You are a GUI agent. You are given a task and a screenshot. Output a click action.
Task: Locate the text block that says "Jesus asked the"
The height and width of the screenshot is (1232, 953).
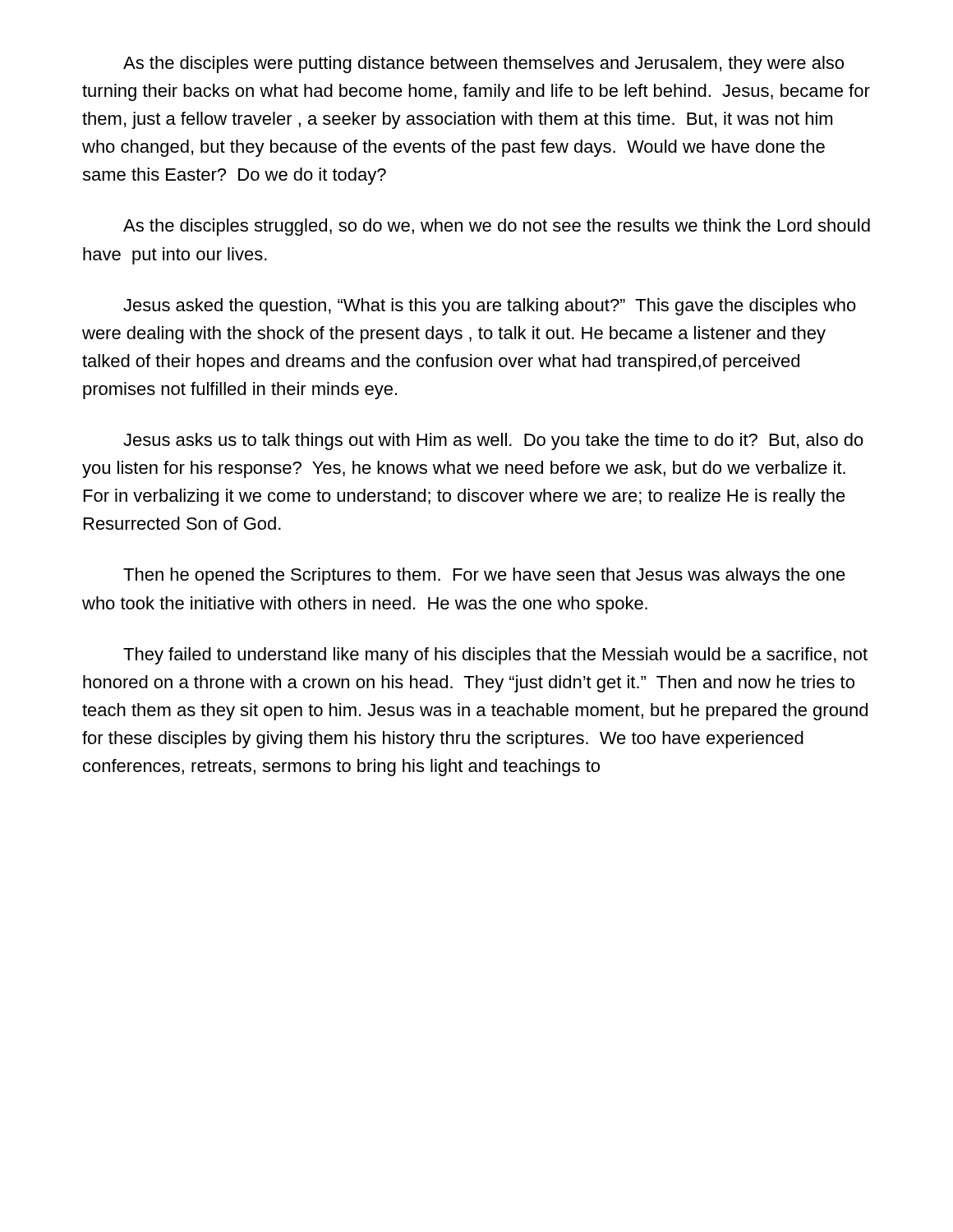tap(476, 347)
